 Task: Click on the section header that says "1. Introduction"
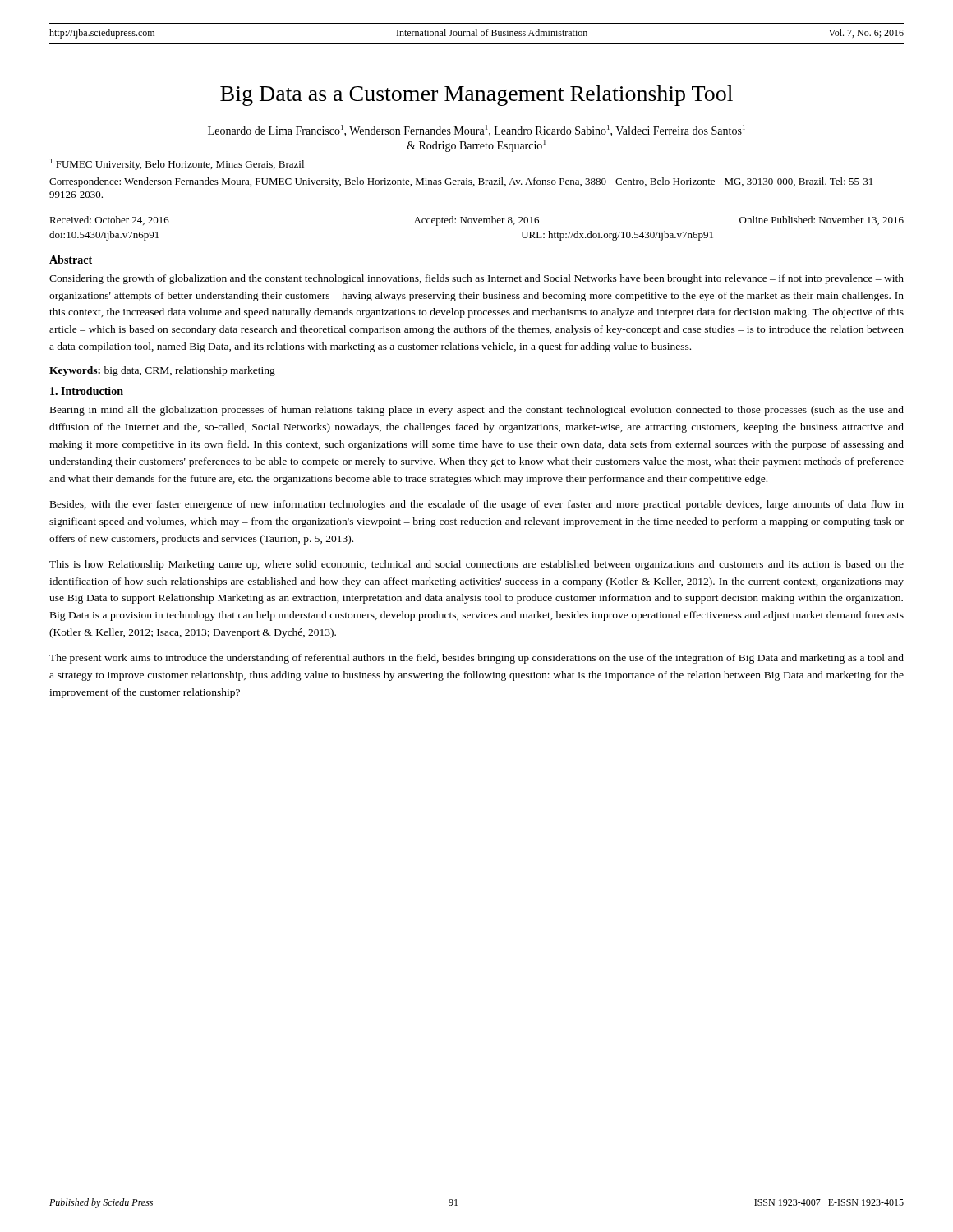coord(86,392)
